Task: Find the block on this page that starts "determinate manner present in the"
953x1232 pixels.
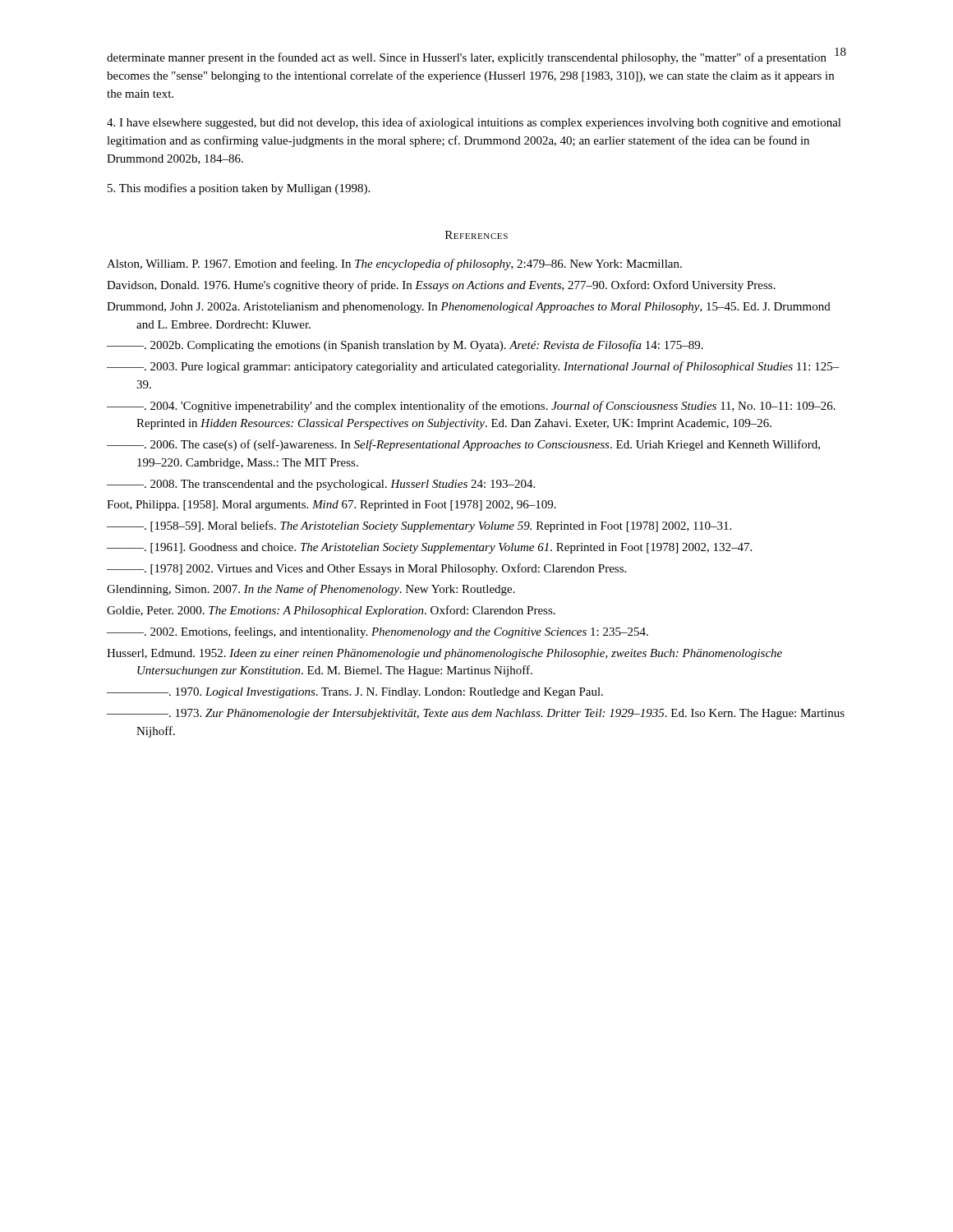Action: click(471, 75)
